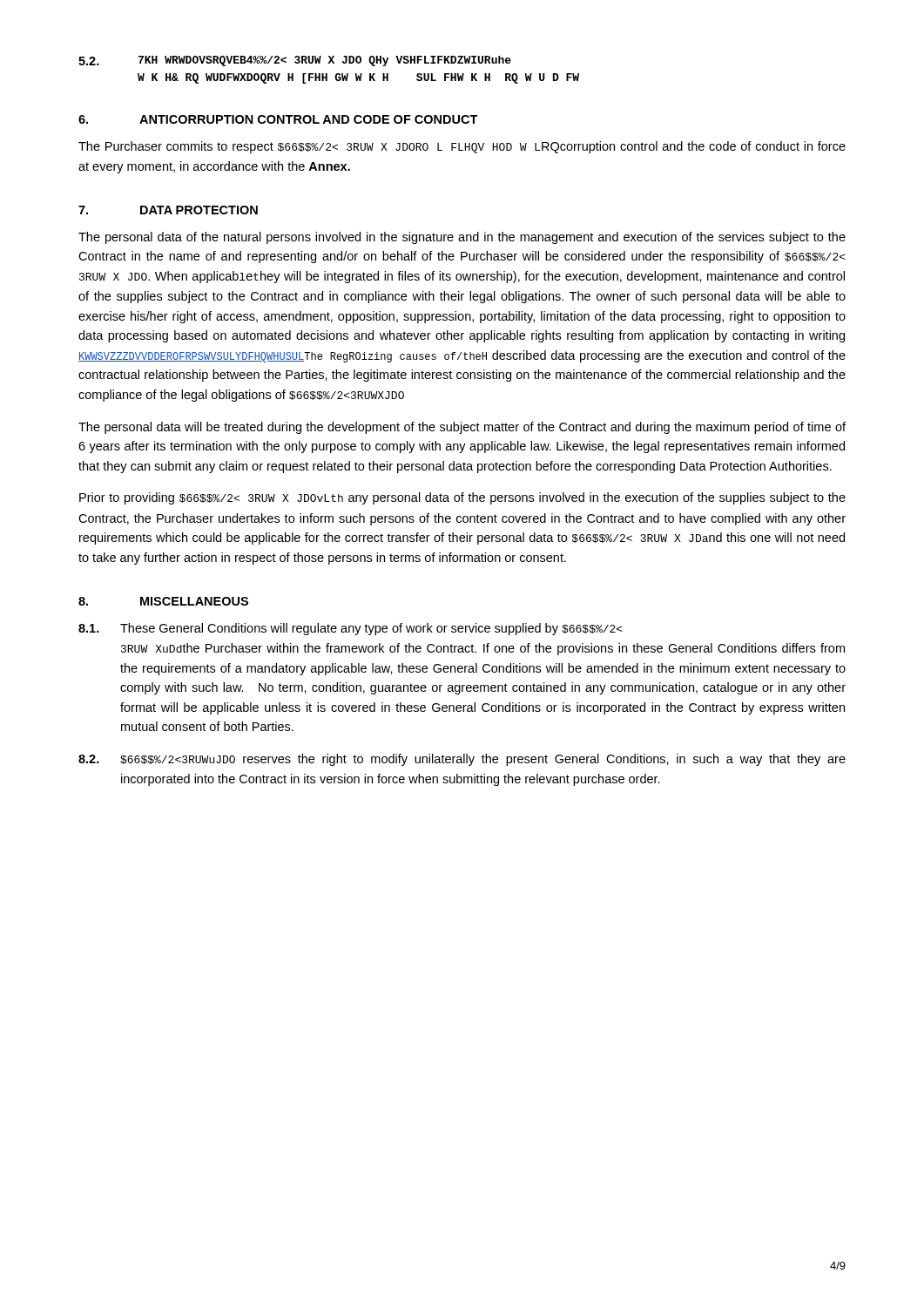Find the block on this page that starts "8.1. These General"

(462, 678)
